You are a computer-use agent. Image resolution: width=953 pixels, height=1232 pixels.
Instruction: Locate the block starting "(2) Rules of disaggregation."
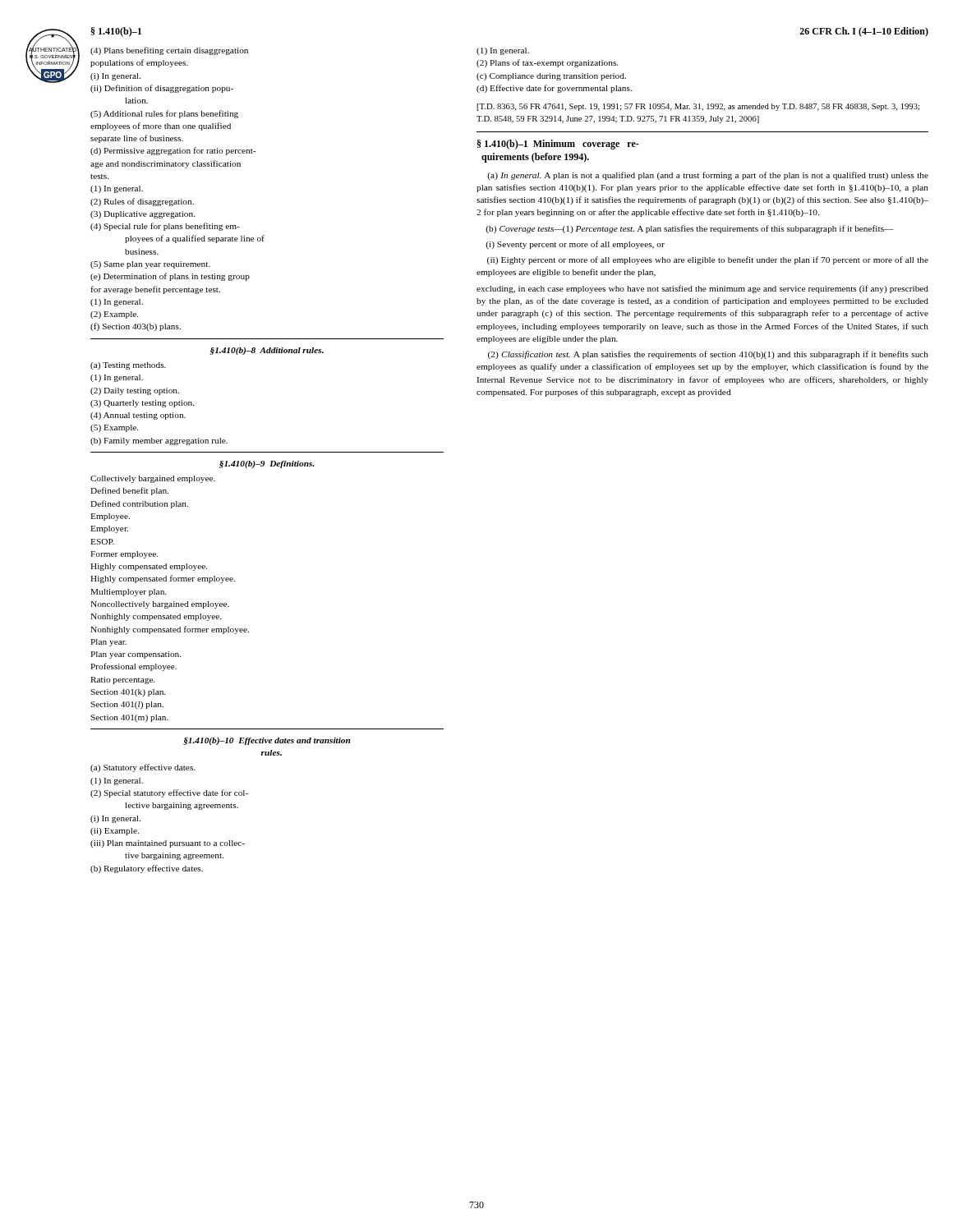(x=142, y=201)
